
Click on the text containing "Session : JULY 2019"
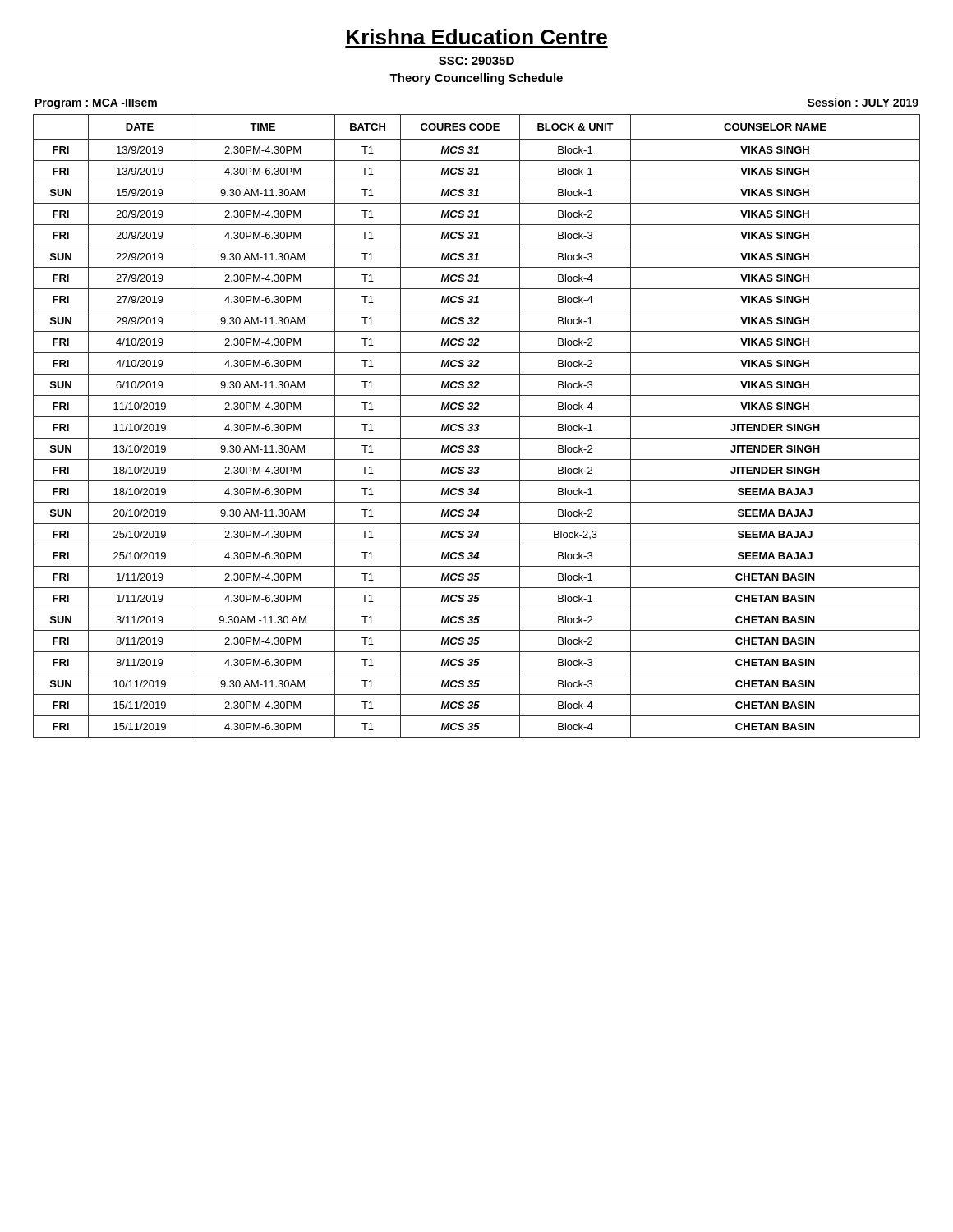coord(863,103)
